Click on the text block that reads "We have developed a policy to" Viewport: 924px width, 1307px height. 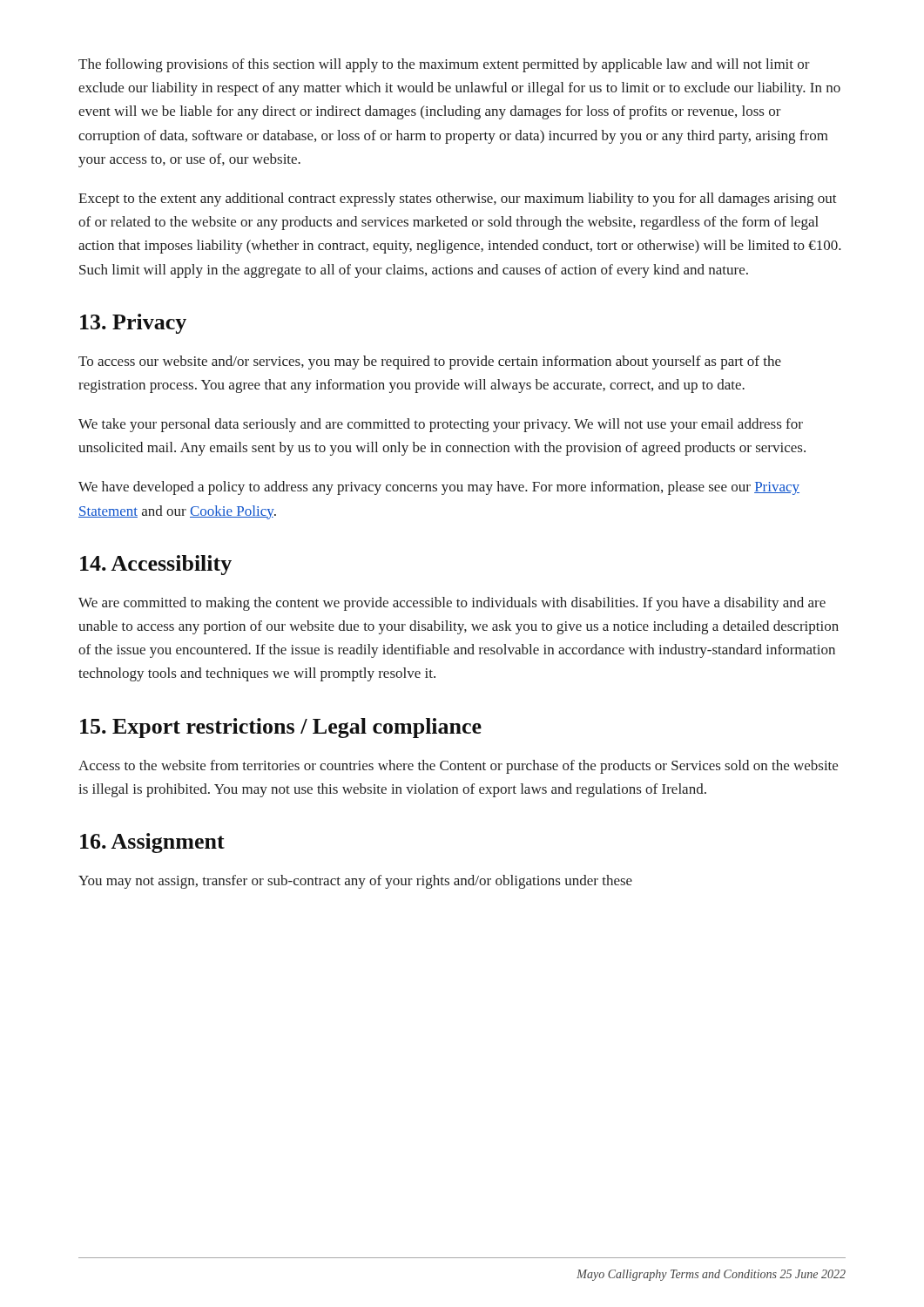pyautogui.click(x=462, y=499)
